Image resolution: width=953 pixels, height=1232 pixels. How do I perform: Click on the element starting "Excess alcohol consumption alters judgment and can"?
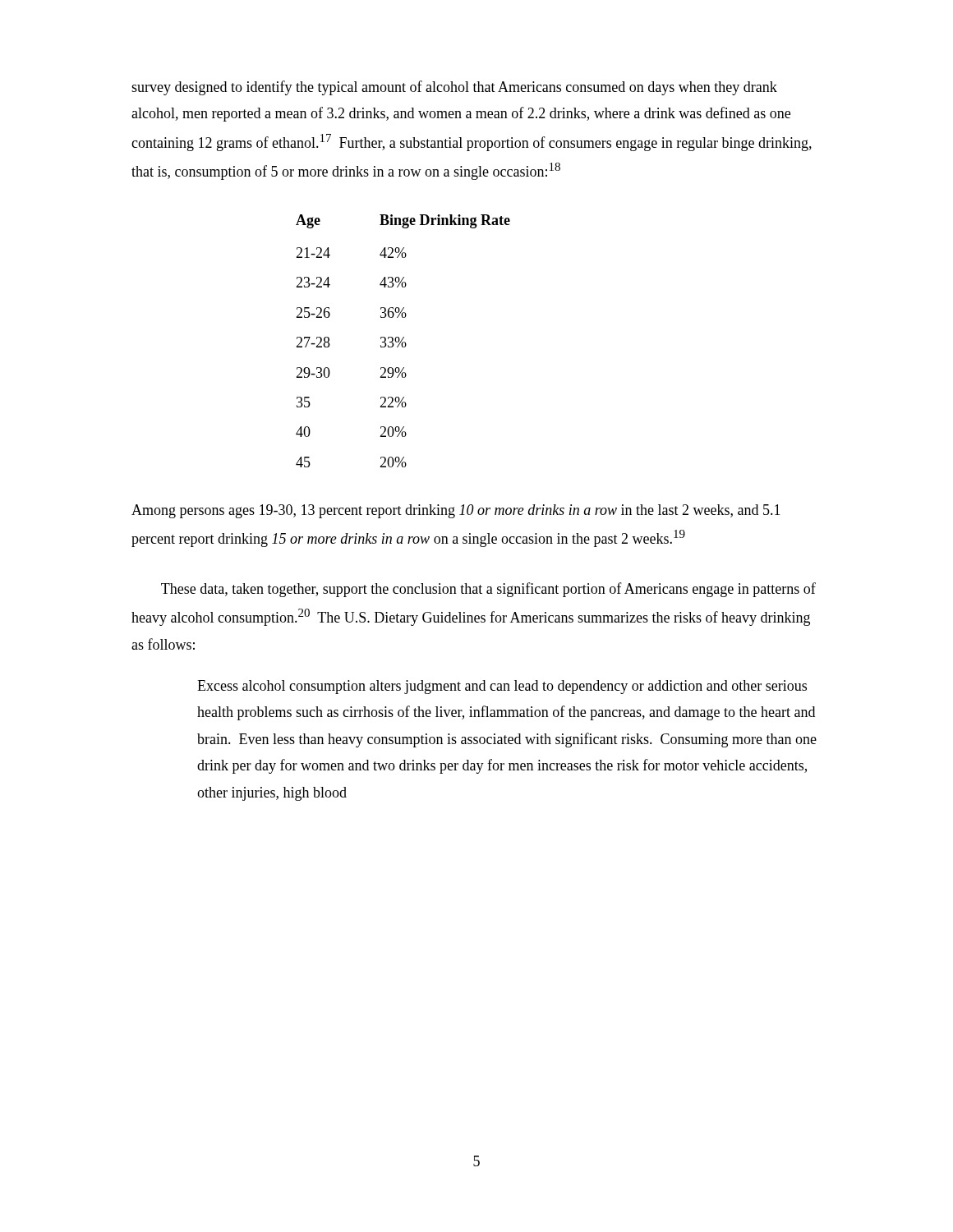[507, 739]
